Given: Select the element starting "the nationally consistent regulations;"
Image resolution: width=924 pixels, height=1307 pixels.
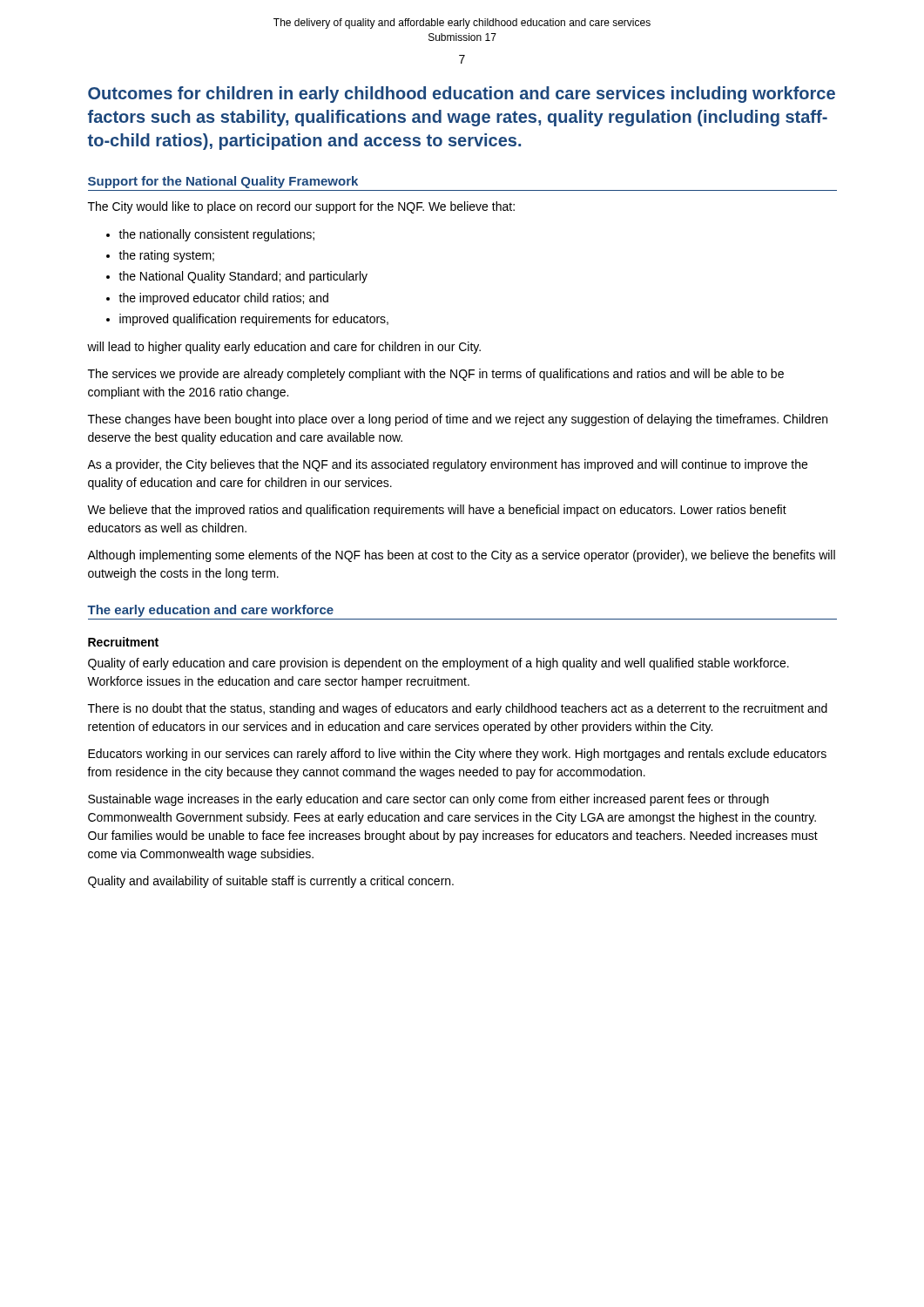Looking at the screenshot, I should pyautogui.click(x=217, y=234).
